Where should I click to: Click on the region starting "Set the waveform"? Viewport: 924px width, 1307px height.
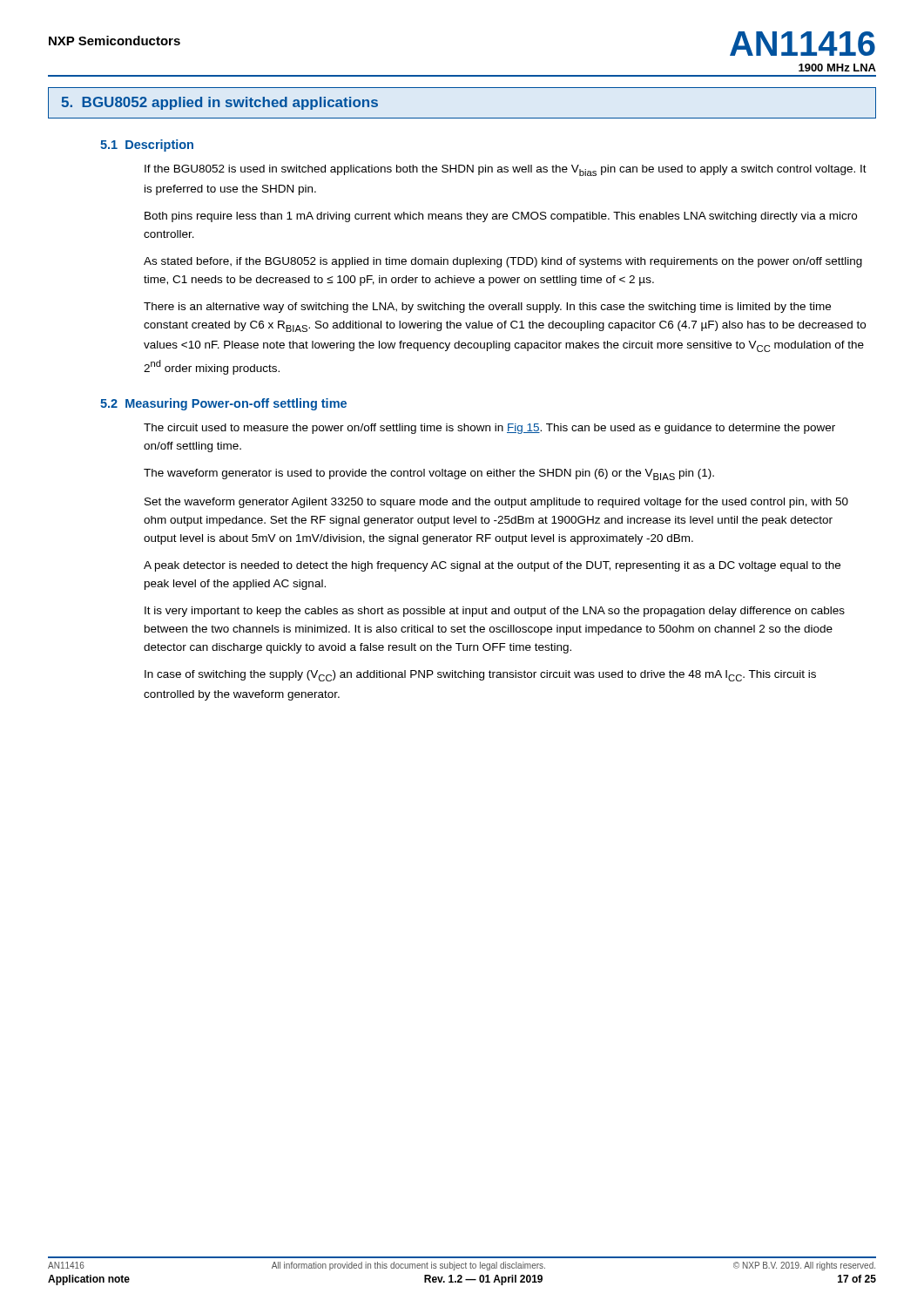(496, 520)
